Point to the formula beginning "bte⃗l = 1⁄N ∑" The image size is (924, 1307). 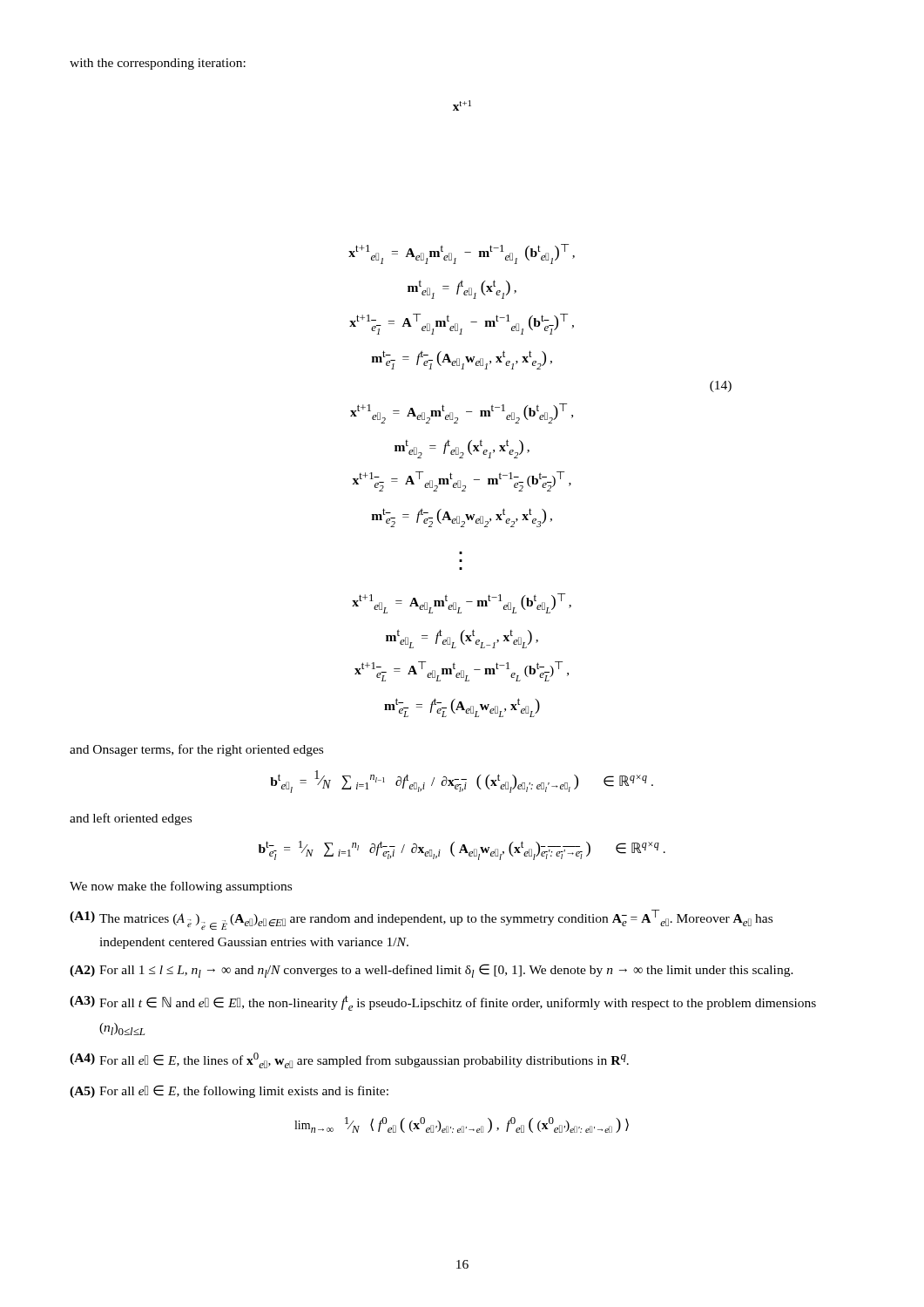(462, 781)
